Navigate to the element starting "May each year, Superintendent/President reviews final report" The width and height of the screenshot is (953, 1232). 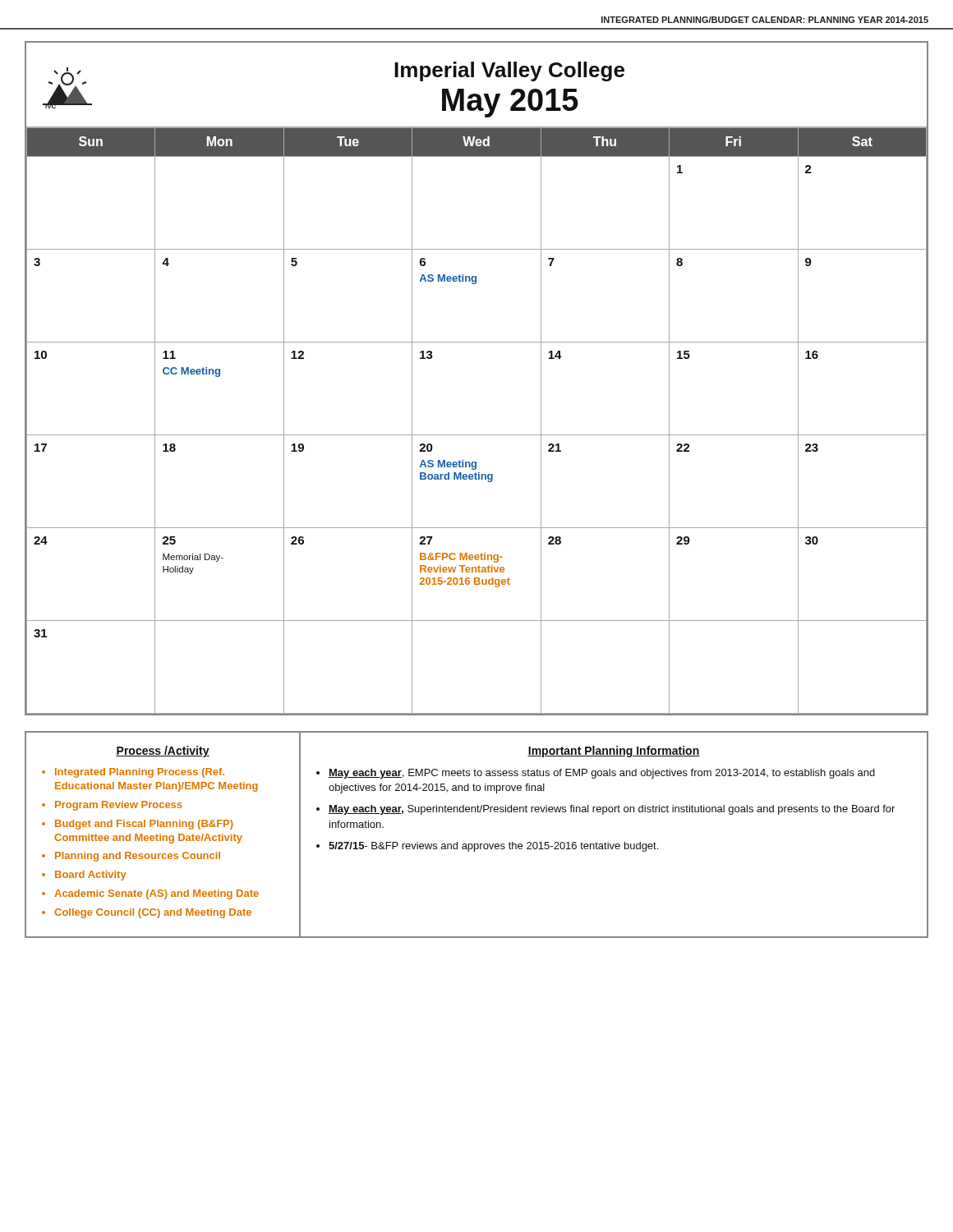[612, 816]
